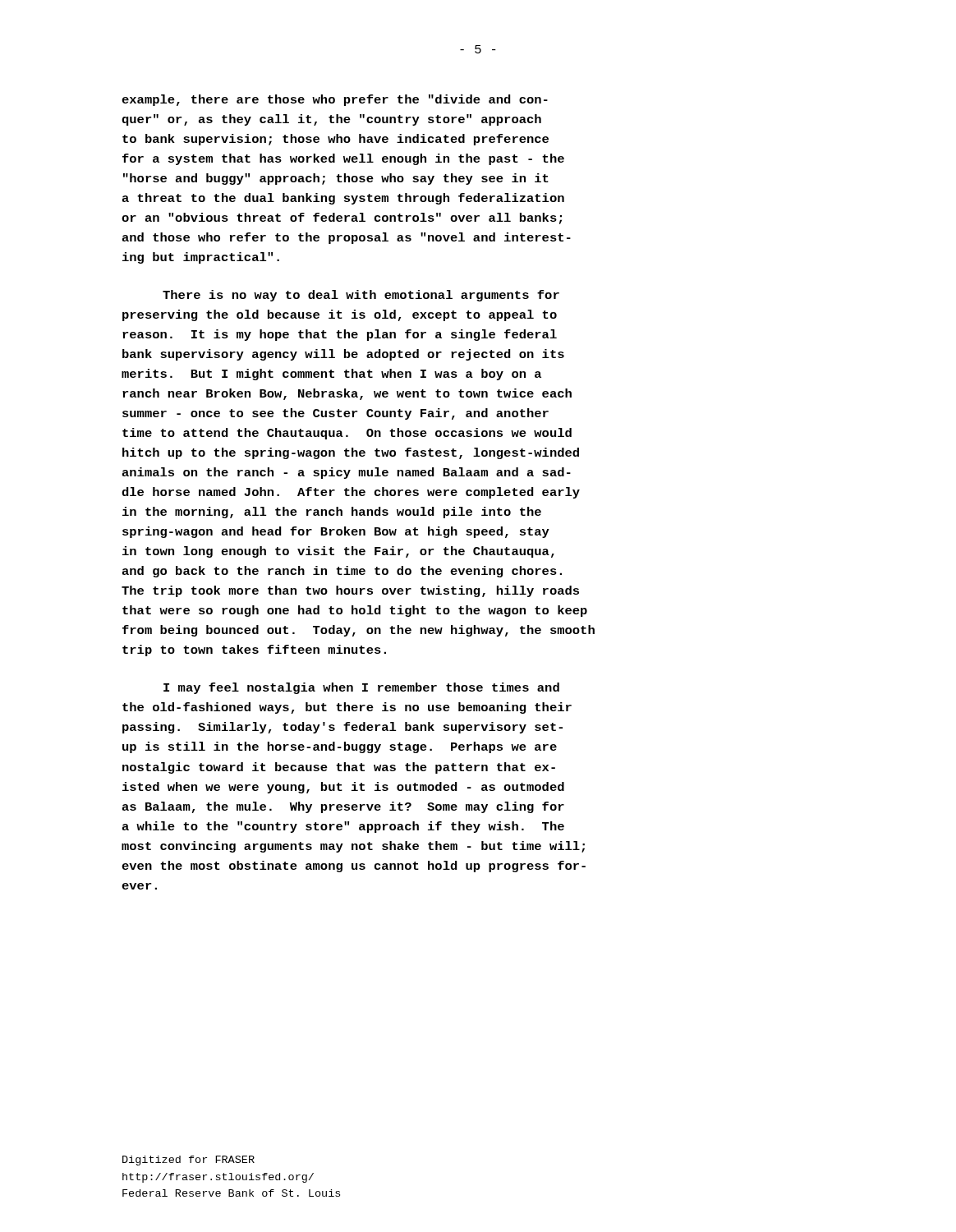Click on the text block containing "example, there are"

click(x=347, y=179)
